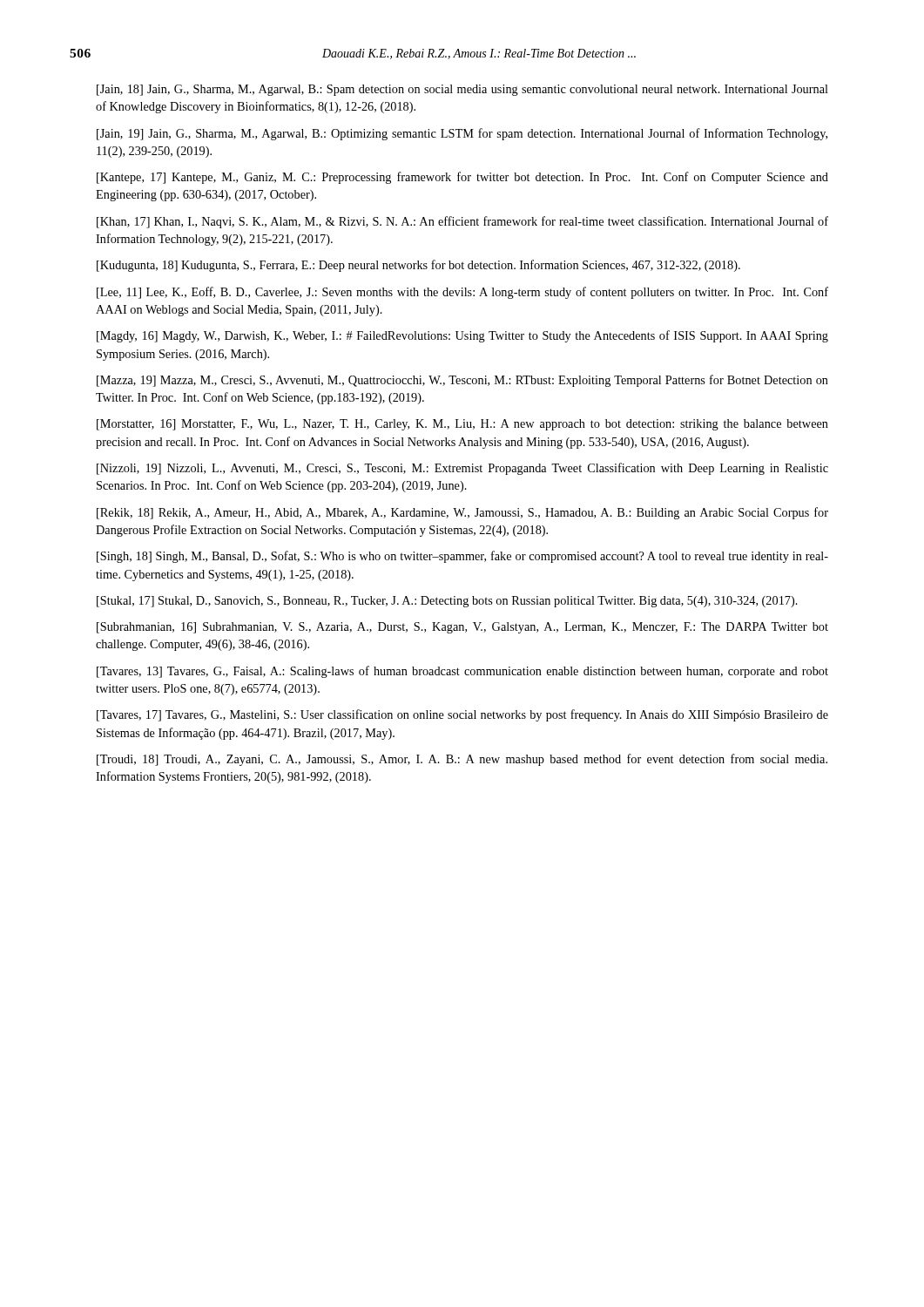This screenshot has height=1307, width=924.
Task: Navigate to the text starting "[Stukal, 17] Stukal, D., Sanovich, S., Bonneau,"
Action: click(x=447, y=600)
